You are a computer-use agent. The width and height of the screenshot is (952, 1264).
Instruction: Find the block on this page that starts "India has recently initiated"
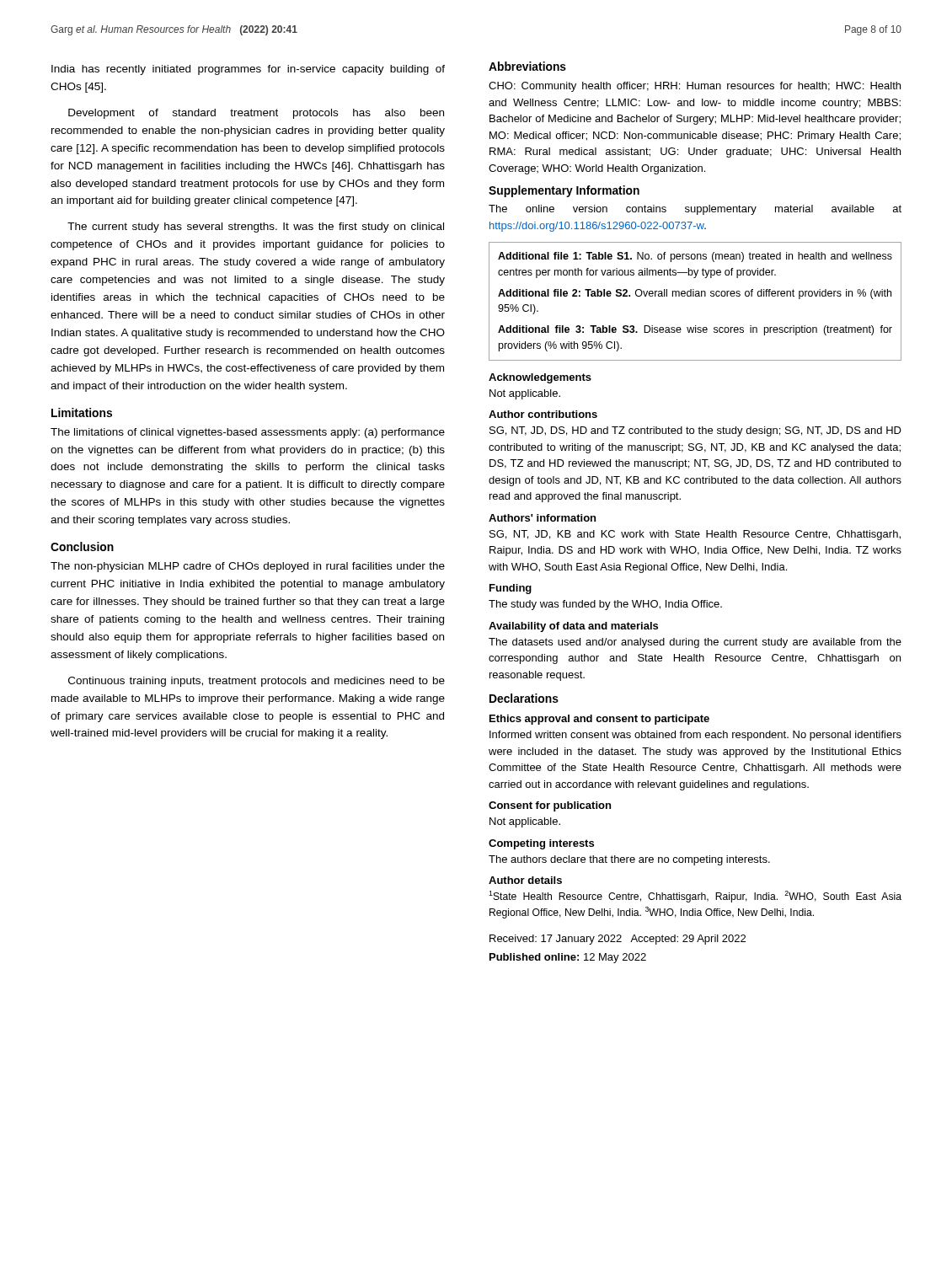(248, 78)
